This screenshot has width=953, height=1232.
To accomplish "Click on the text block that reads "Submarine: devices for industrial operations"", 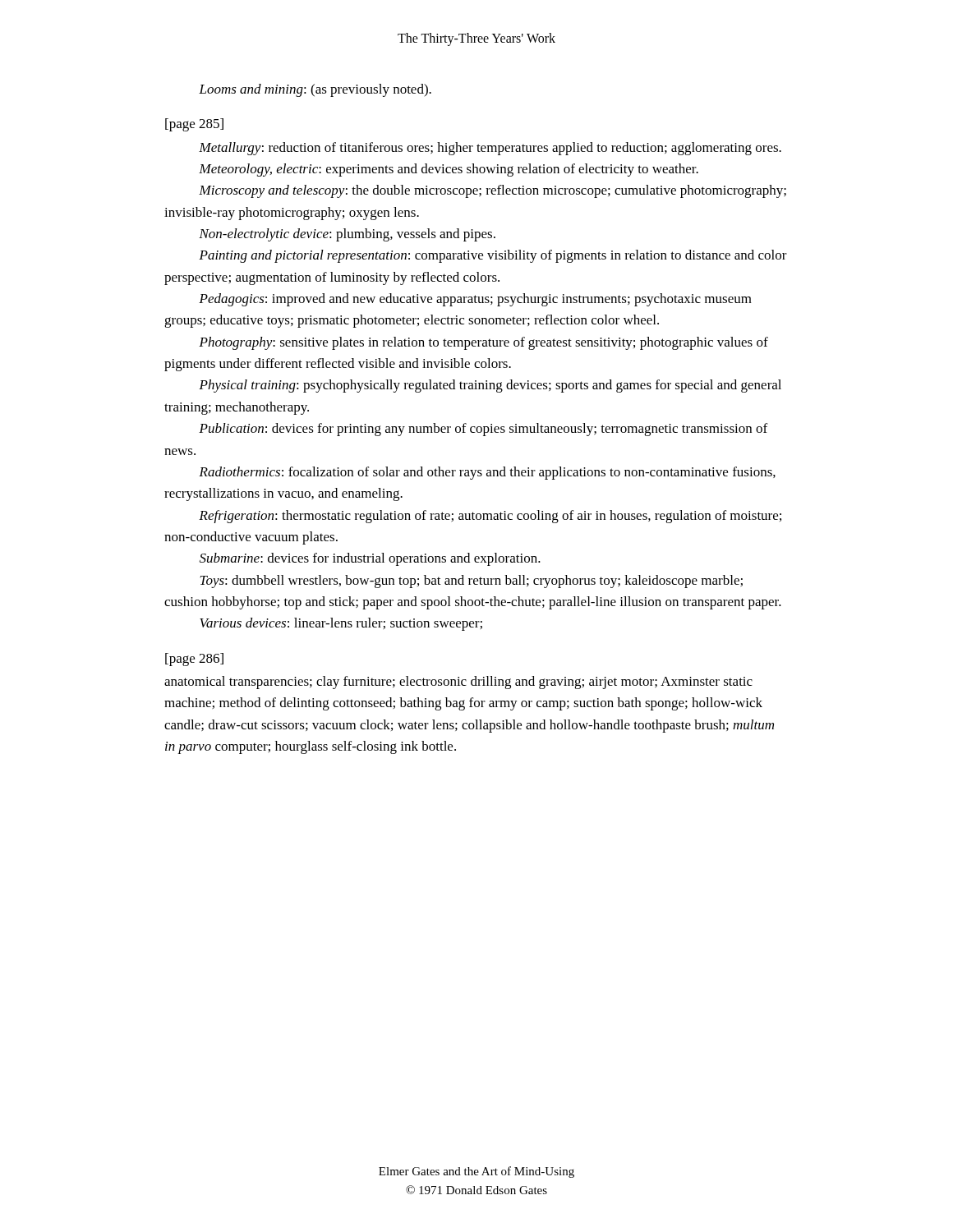I will [x=370, y=558].
